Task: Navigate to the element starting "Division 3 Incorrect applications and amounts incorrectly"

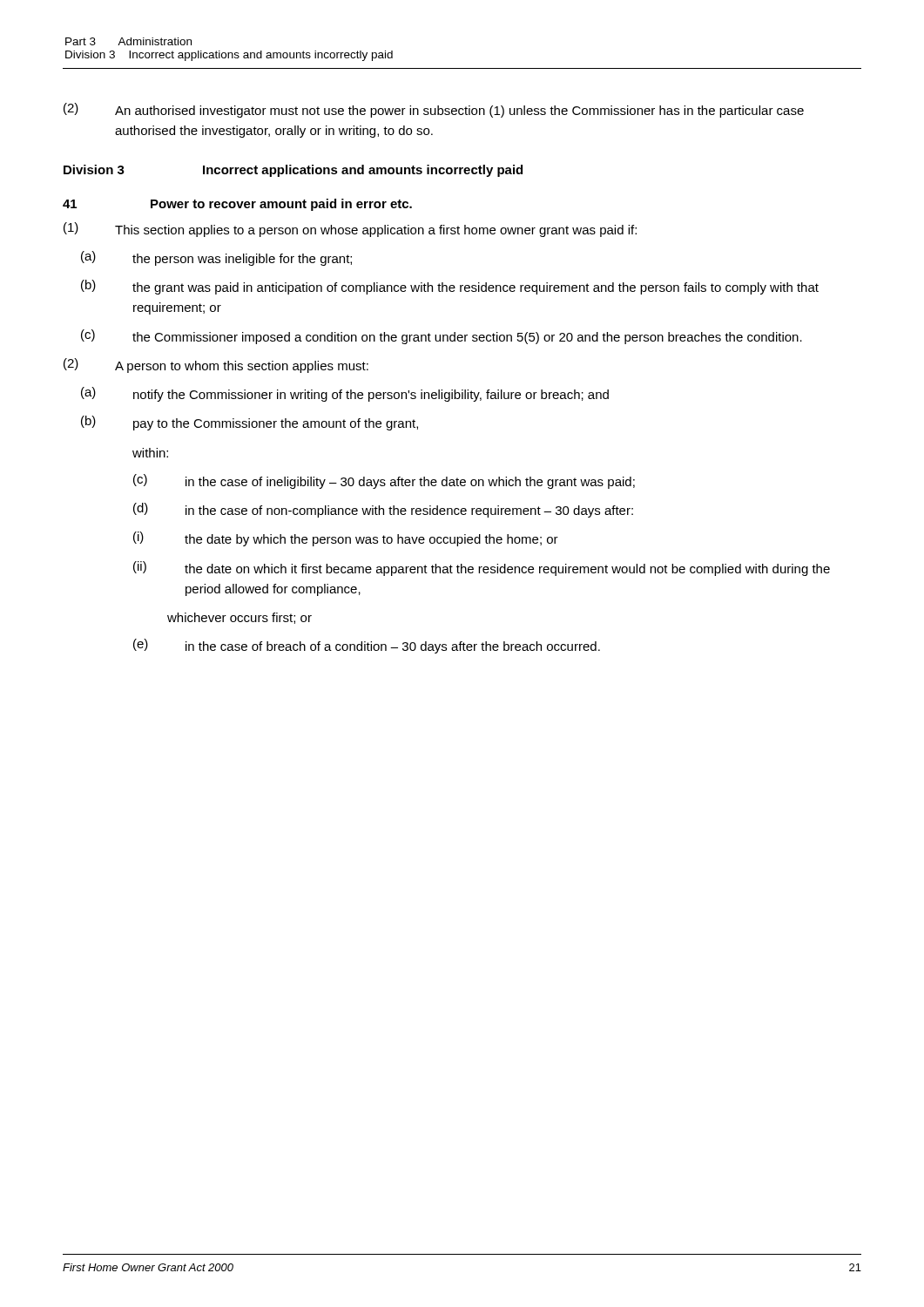Action: pyautogui.click(x=462, y=169)
